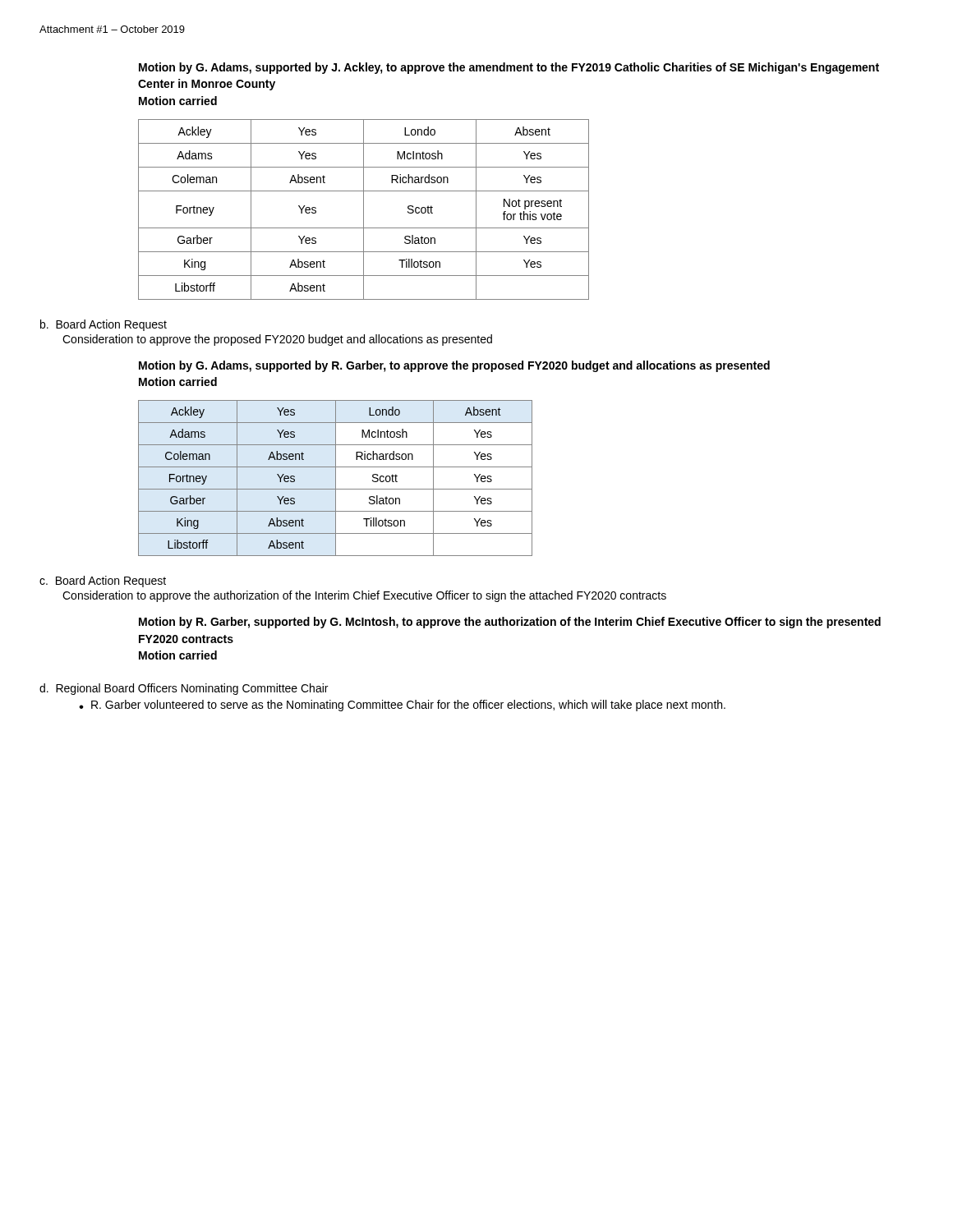Click where it says "c. Board Action Request"
953x1232 pixels.
click(103, 581)
